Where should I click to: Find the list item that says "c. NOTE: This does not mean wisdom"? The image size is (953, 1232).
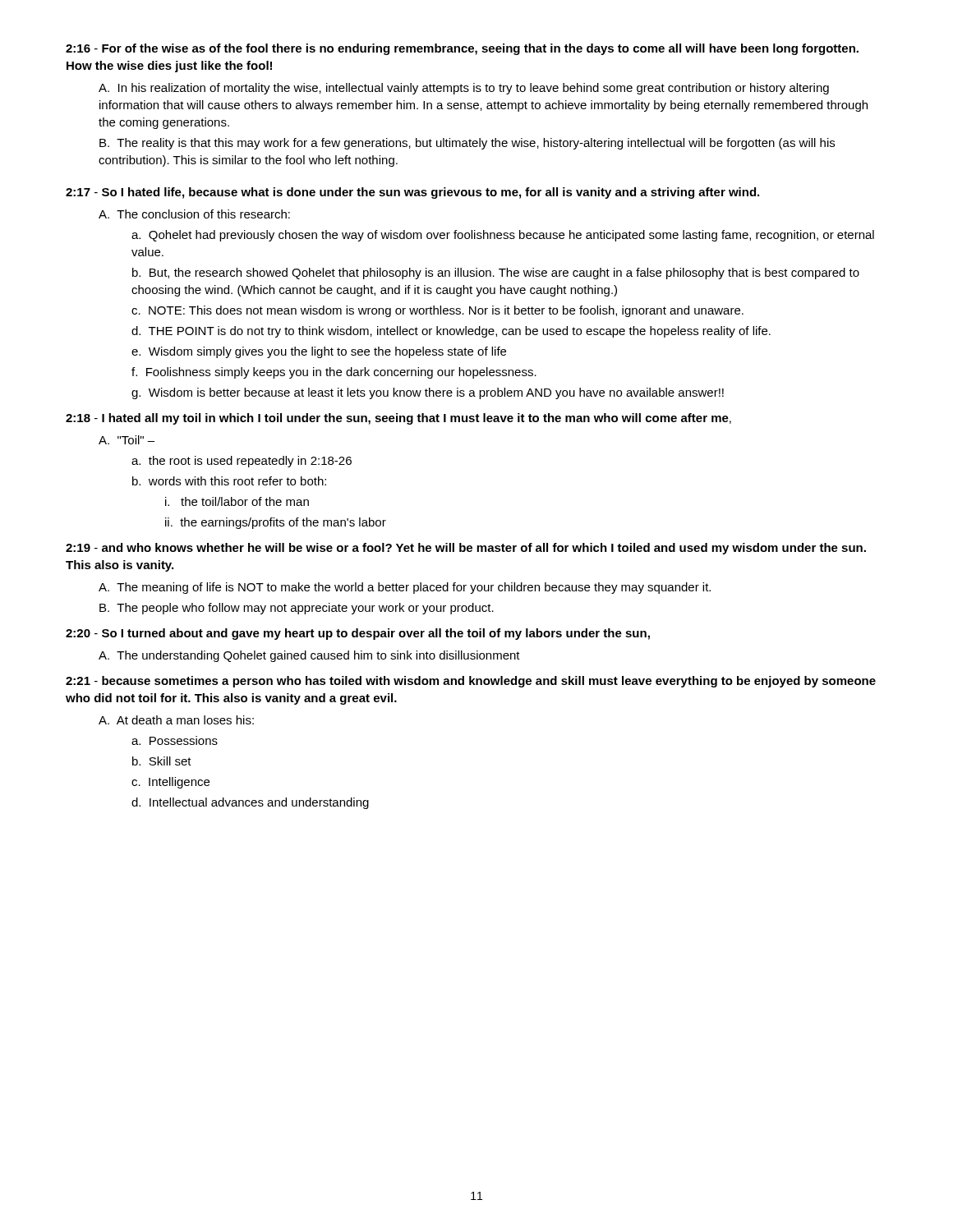pos(438,310)
